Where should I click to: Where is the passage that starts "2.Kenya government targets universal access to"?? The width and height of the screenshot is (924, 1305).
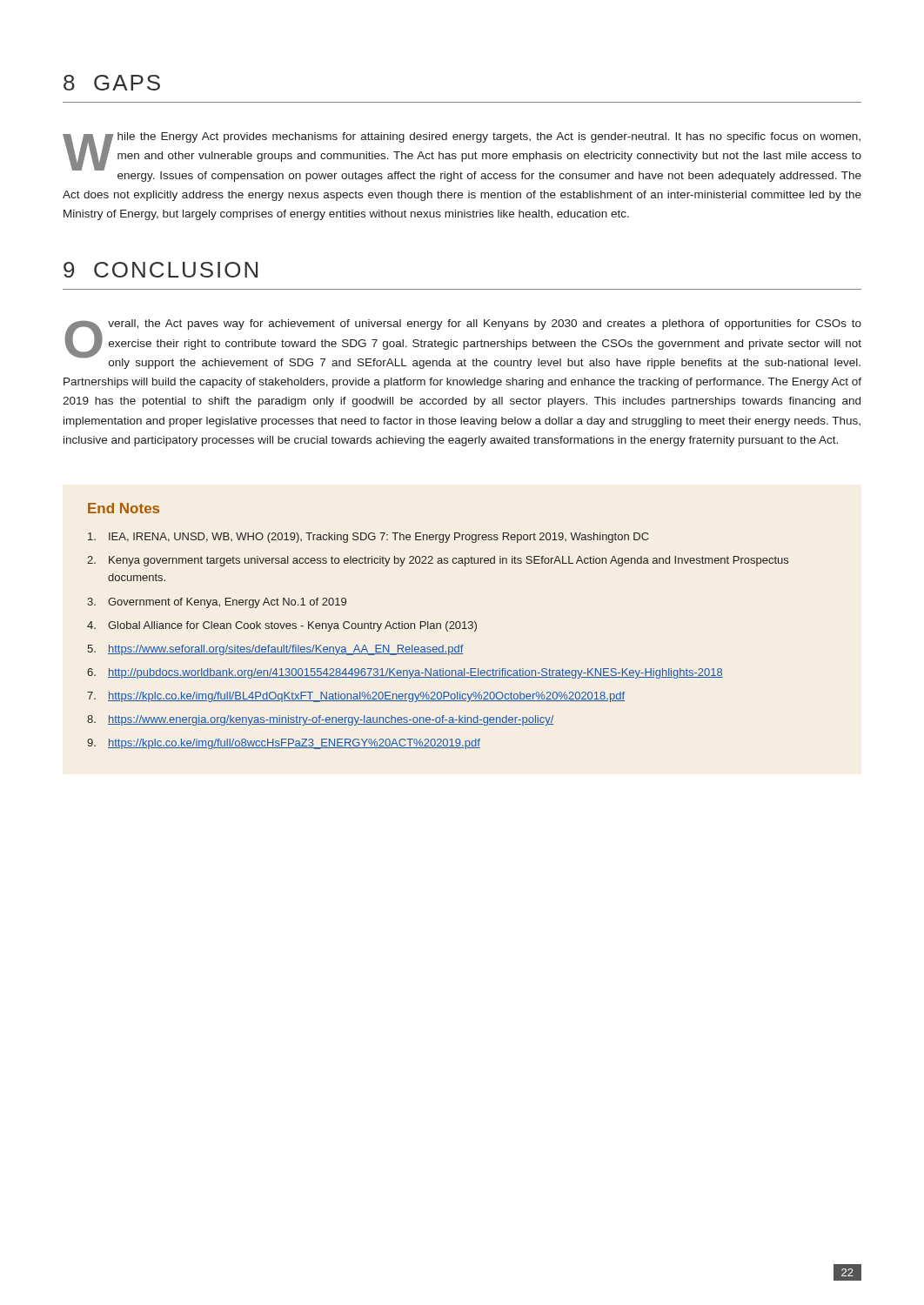[x=462, y=569]
